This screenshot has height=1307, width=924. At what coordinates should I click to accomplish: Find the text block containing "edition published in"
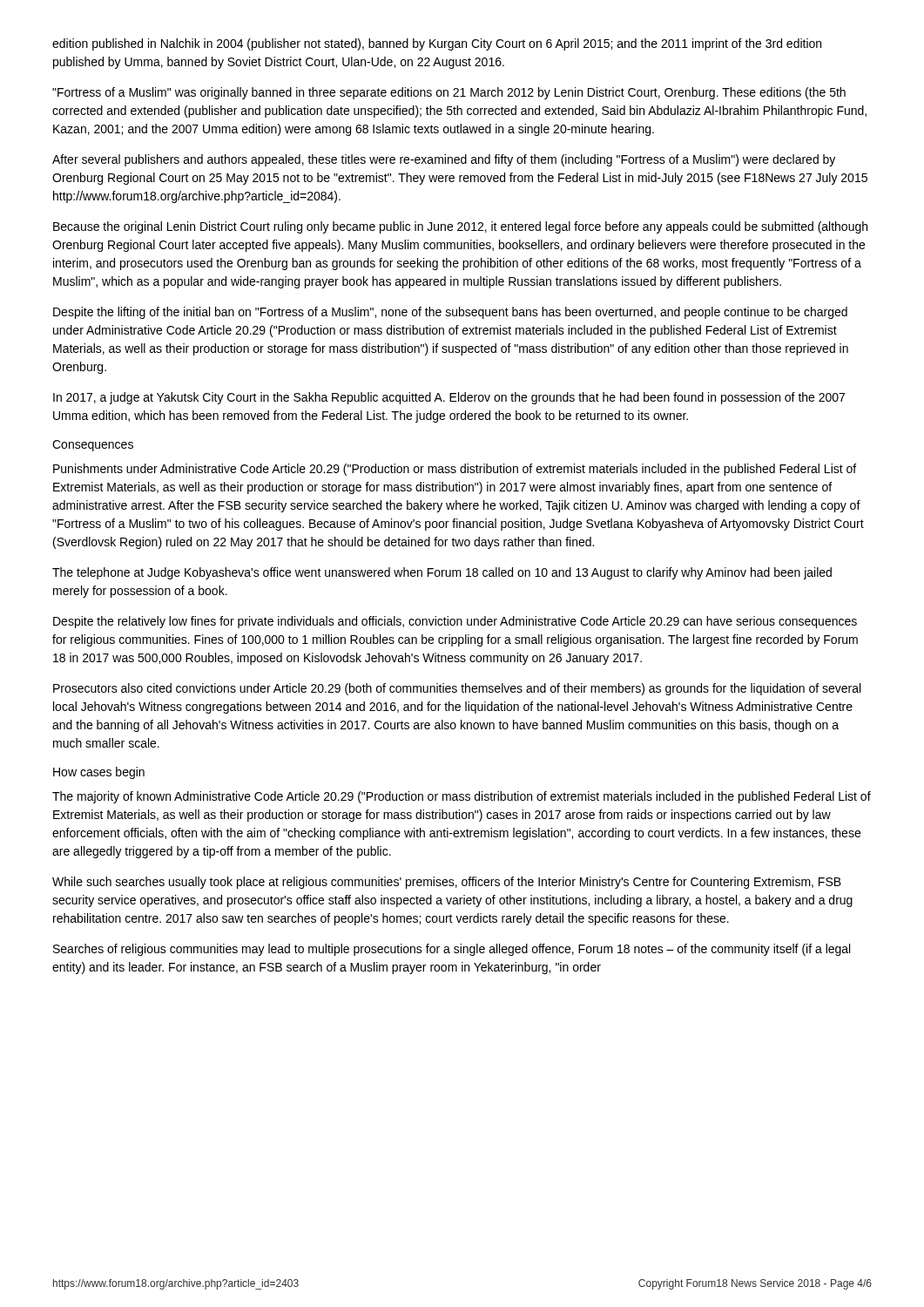(x=437, y=53)
